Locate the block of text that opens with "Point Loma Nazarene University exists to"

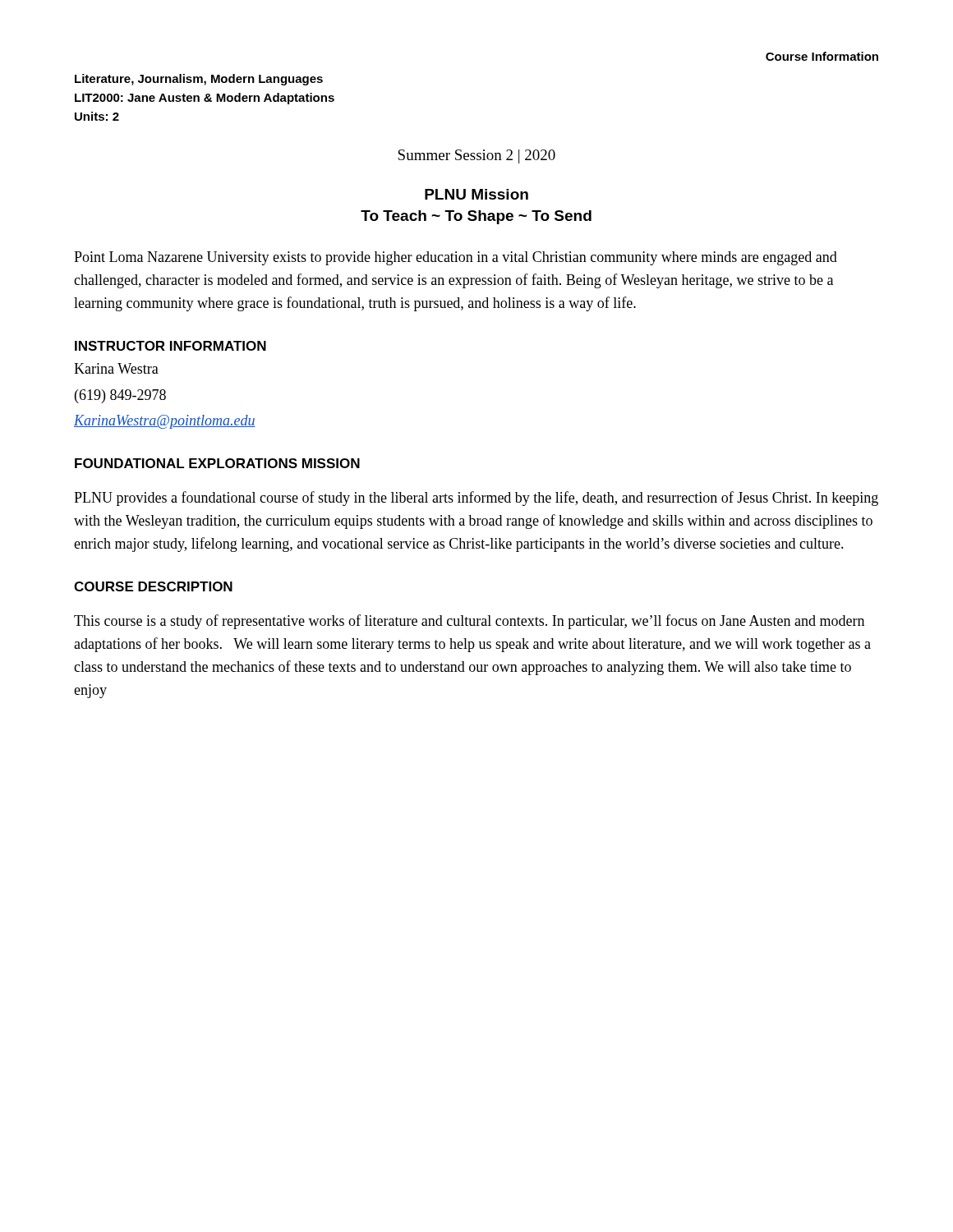[x=455, y=280]
